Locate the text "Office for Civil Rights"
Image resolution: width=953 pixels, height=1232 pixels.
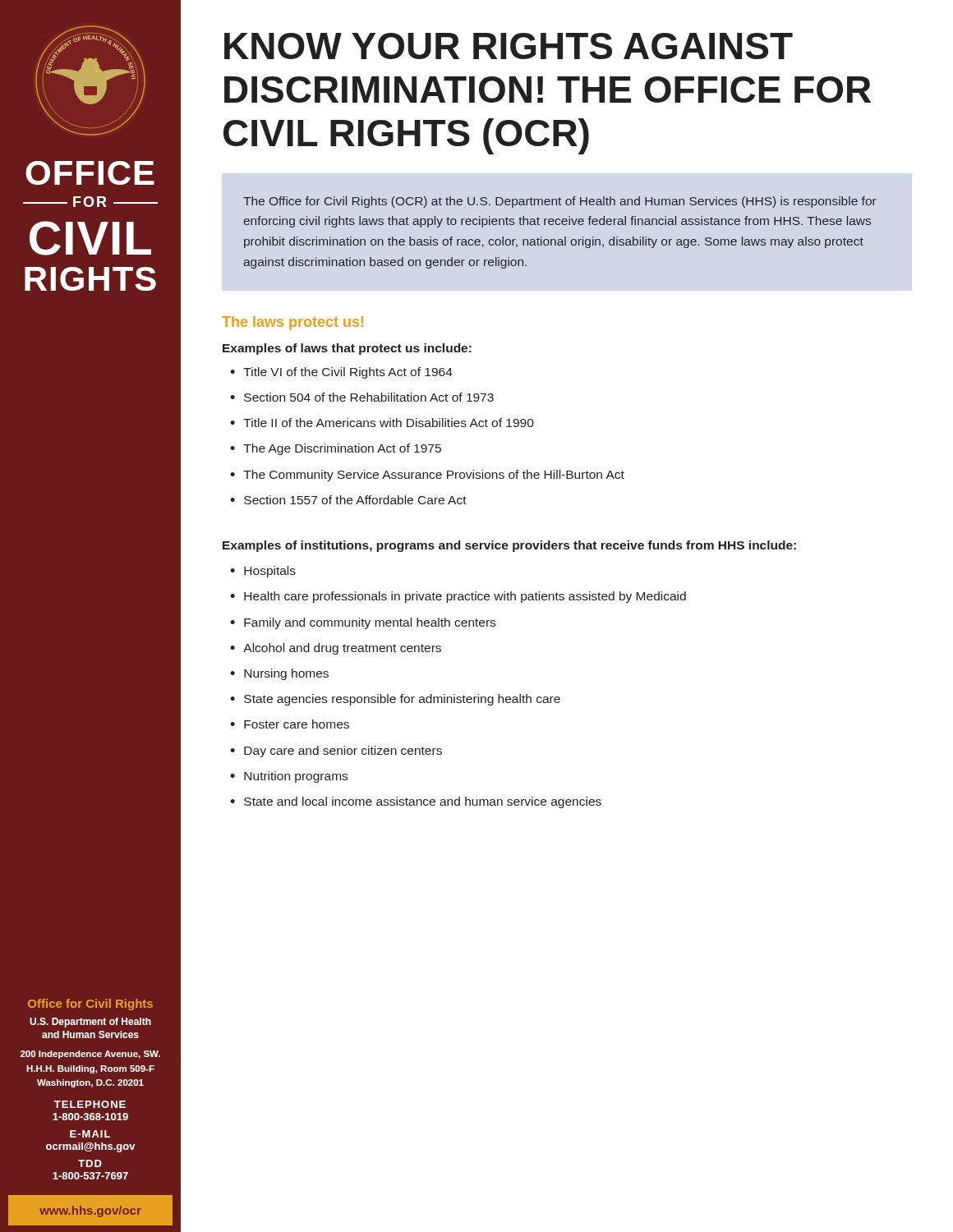(90, 1003)
